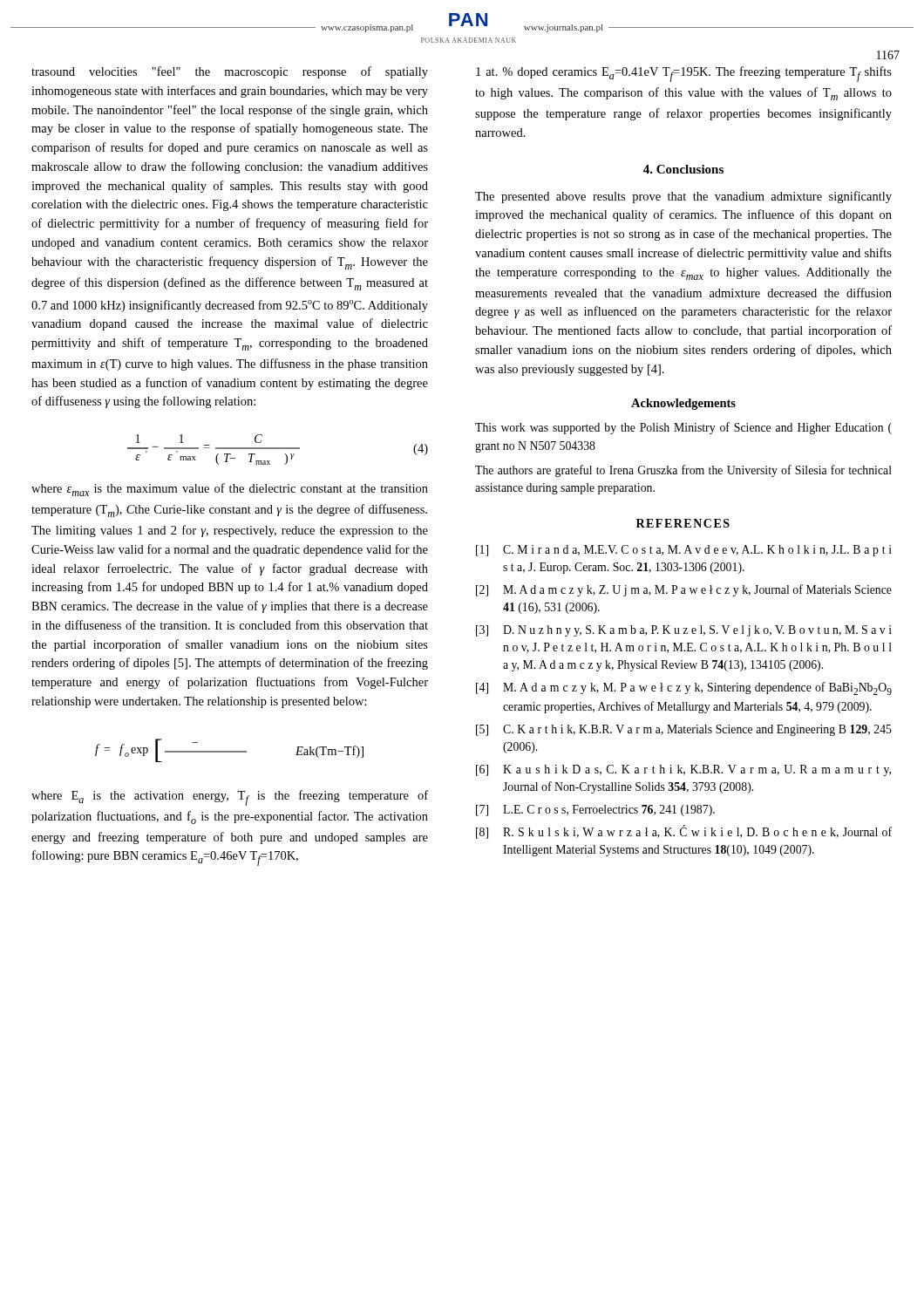Navigate to the text block starting "This work was"
Image resolution: width=924 pixels, height=1308 pixels.
pyautogui.click(x=683, y=459)
